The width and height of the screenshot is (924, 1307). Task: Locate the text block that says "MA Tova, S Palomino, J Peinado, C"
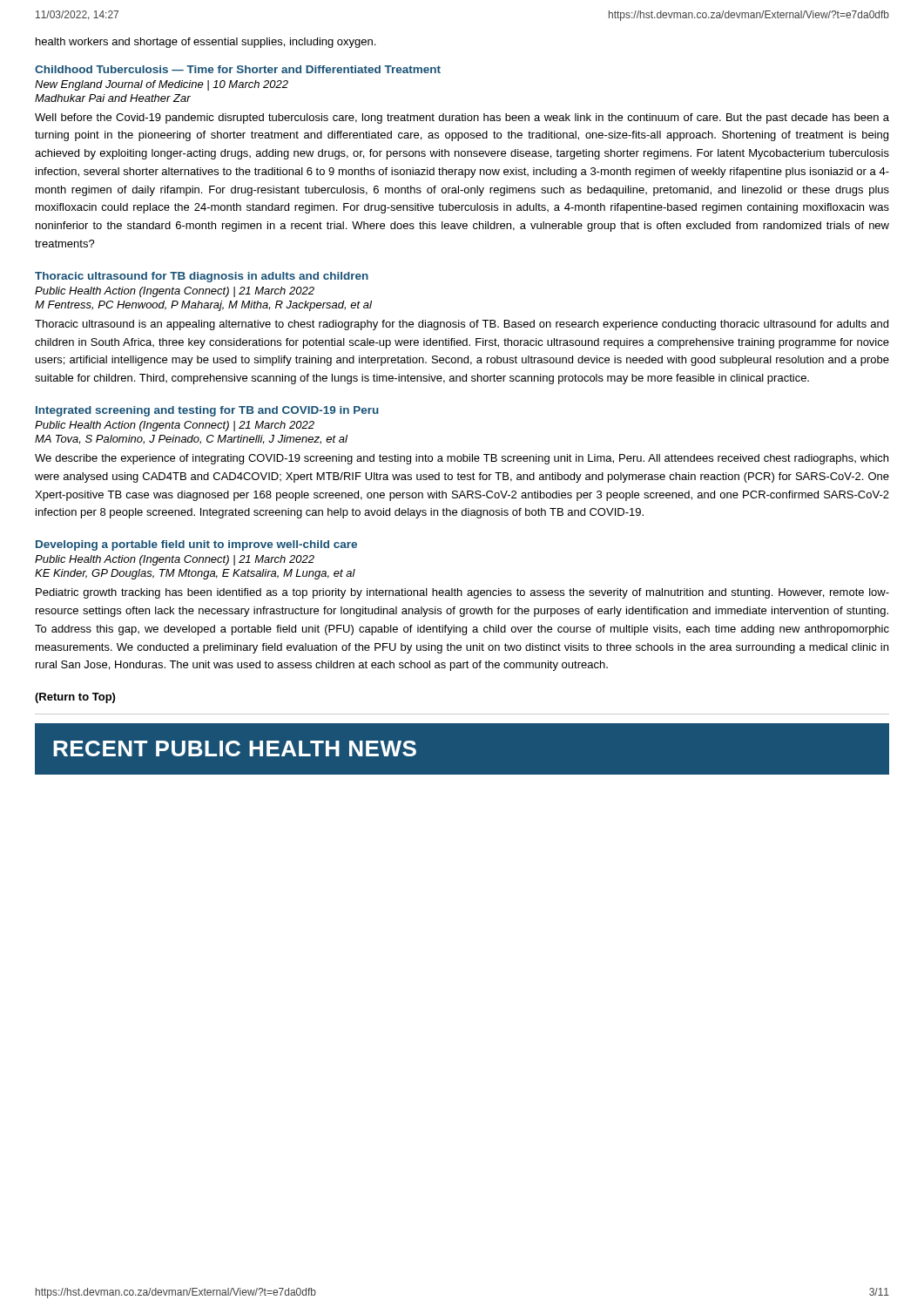click(191, 439)
